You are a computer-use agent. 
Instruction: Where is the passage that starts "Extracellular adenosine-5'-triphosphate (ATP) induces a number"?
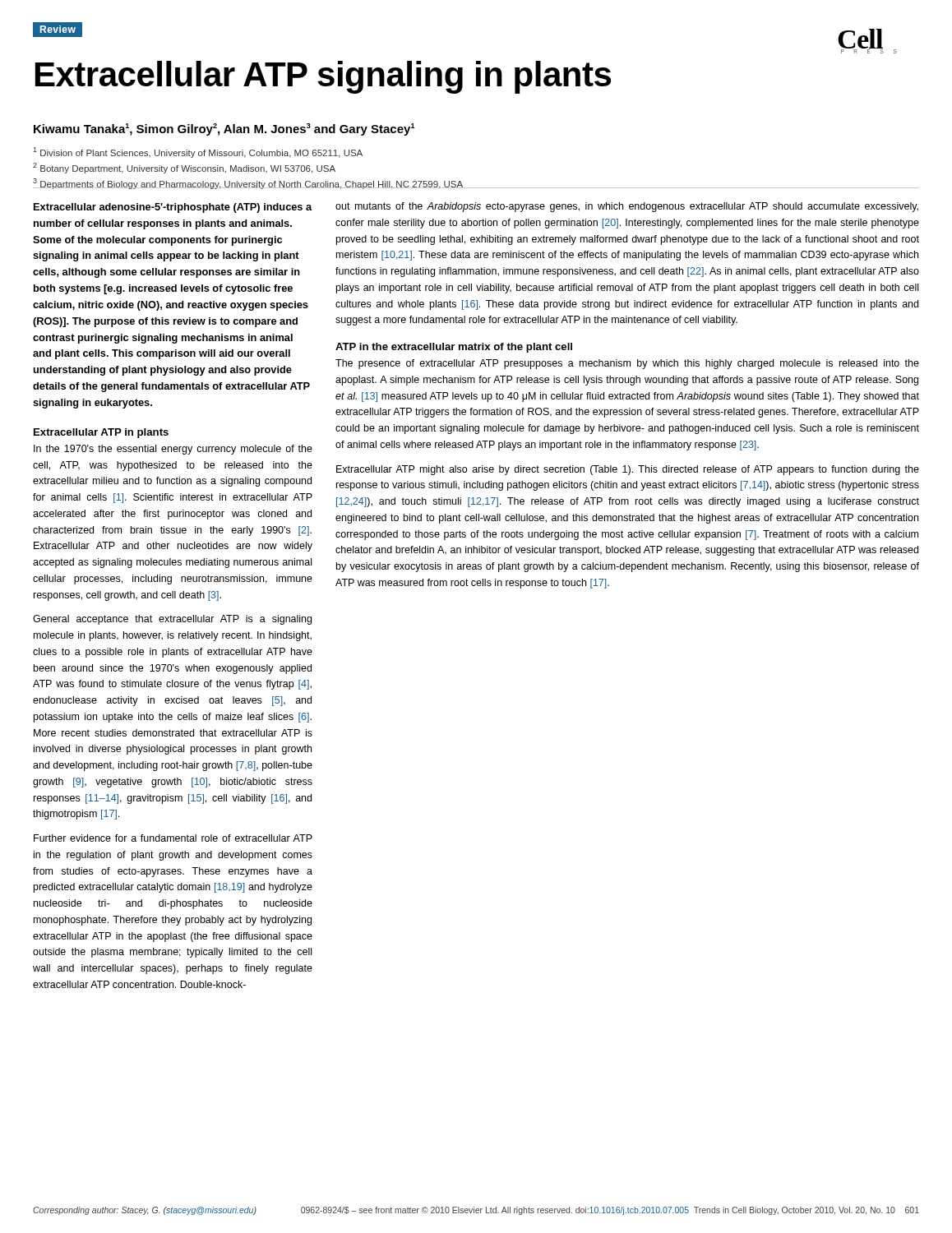tap(172, 305)
